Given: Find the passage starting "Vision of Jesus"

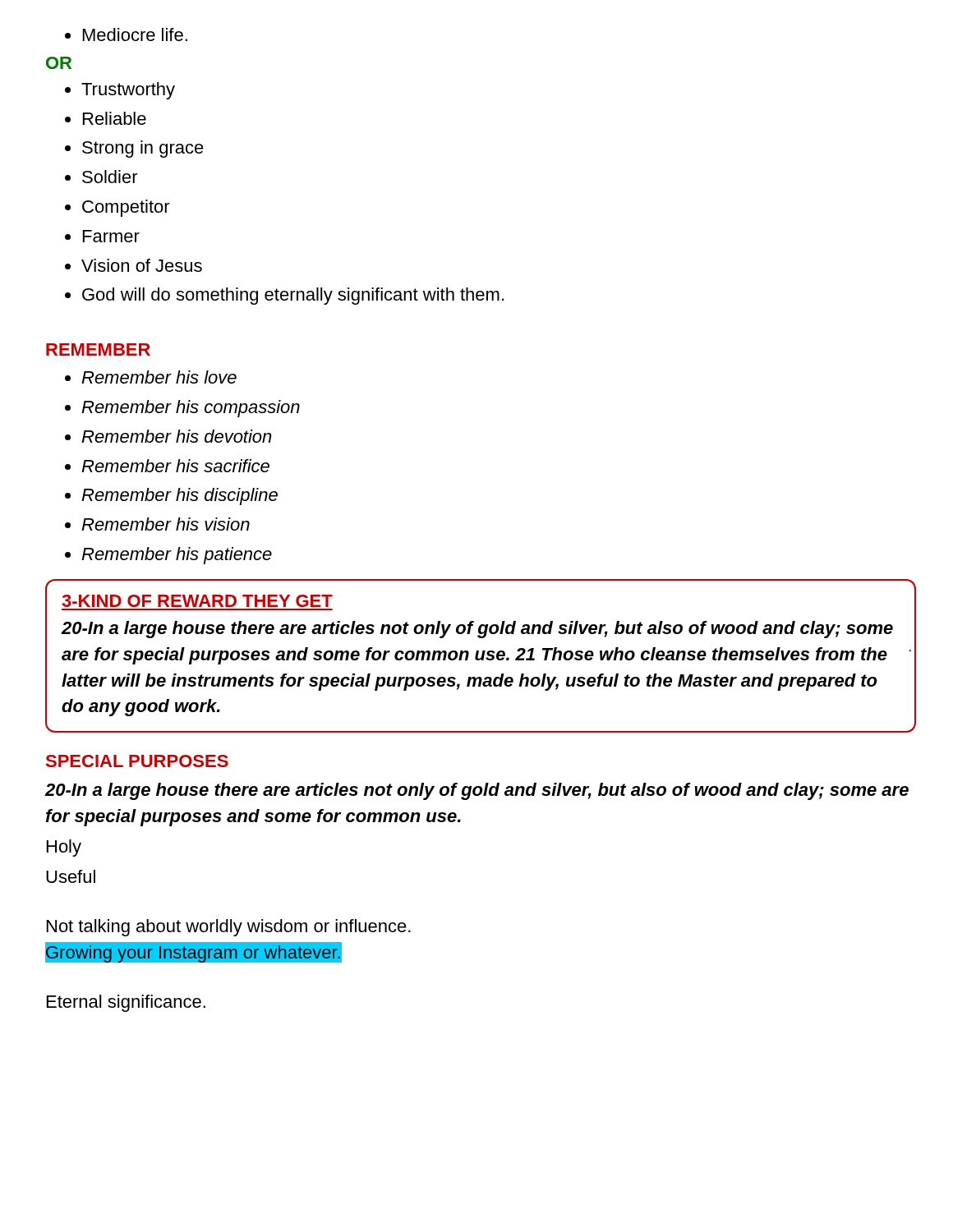Looking at the screenshot, I should (134, 265).
